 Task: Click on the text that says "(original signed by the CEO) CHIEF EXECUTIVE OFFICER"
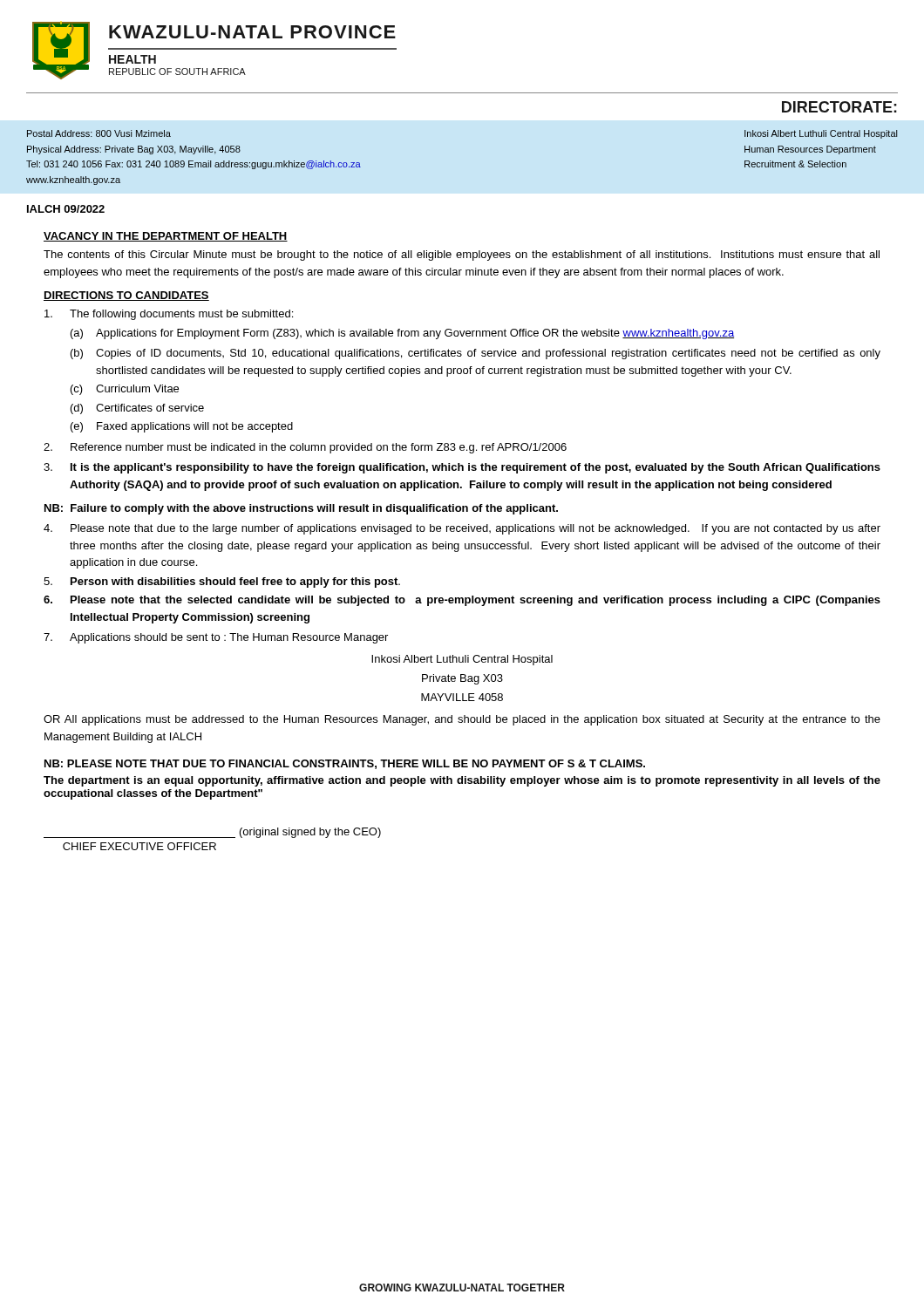[212, 839]
